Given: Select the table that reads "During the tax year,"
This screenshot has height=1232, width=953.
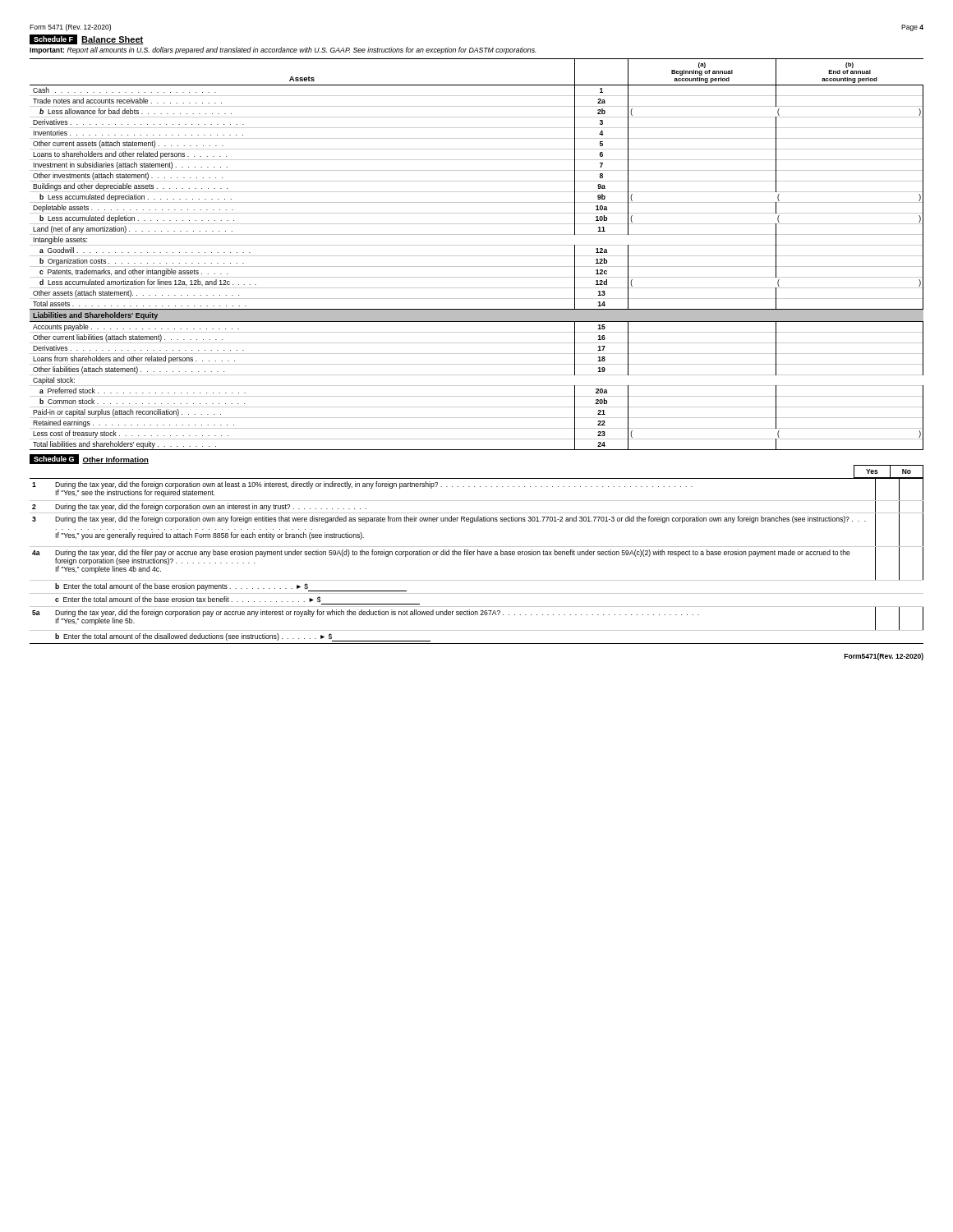Looking at the screenshot, I should 476,561.
